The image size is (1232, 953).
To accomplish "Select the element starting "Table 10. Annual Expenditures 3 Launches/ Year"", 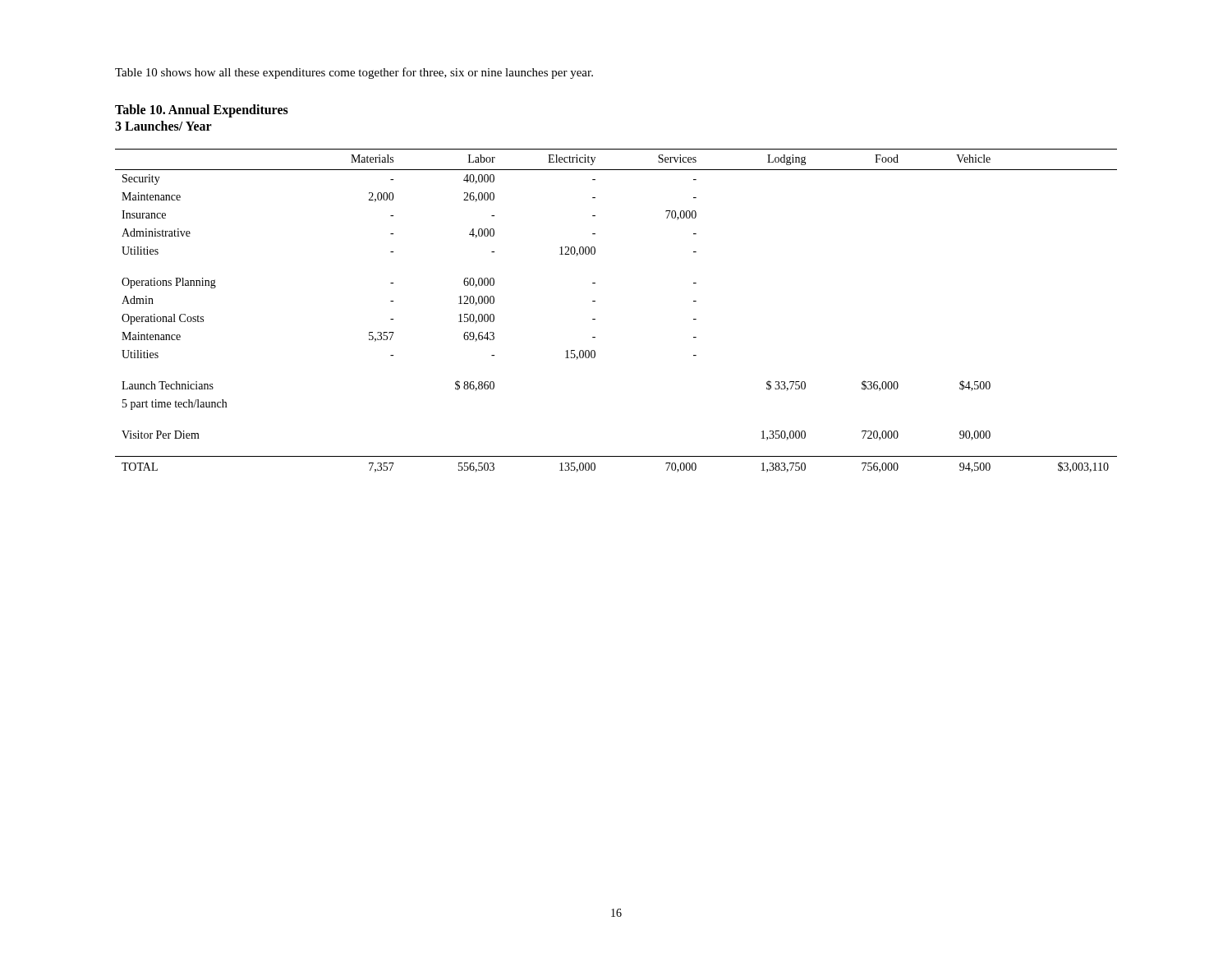I will coord(202,111).
